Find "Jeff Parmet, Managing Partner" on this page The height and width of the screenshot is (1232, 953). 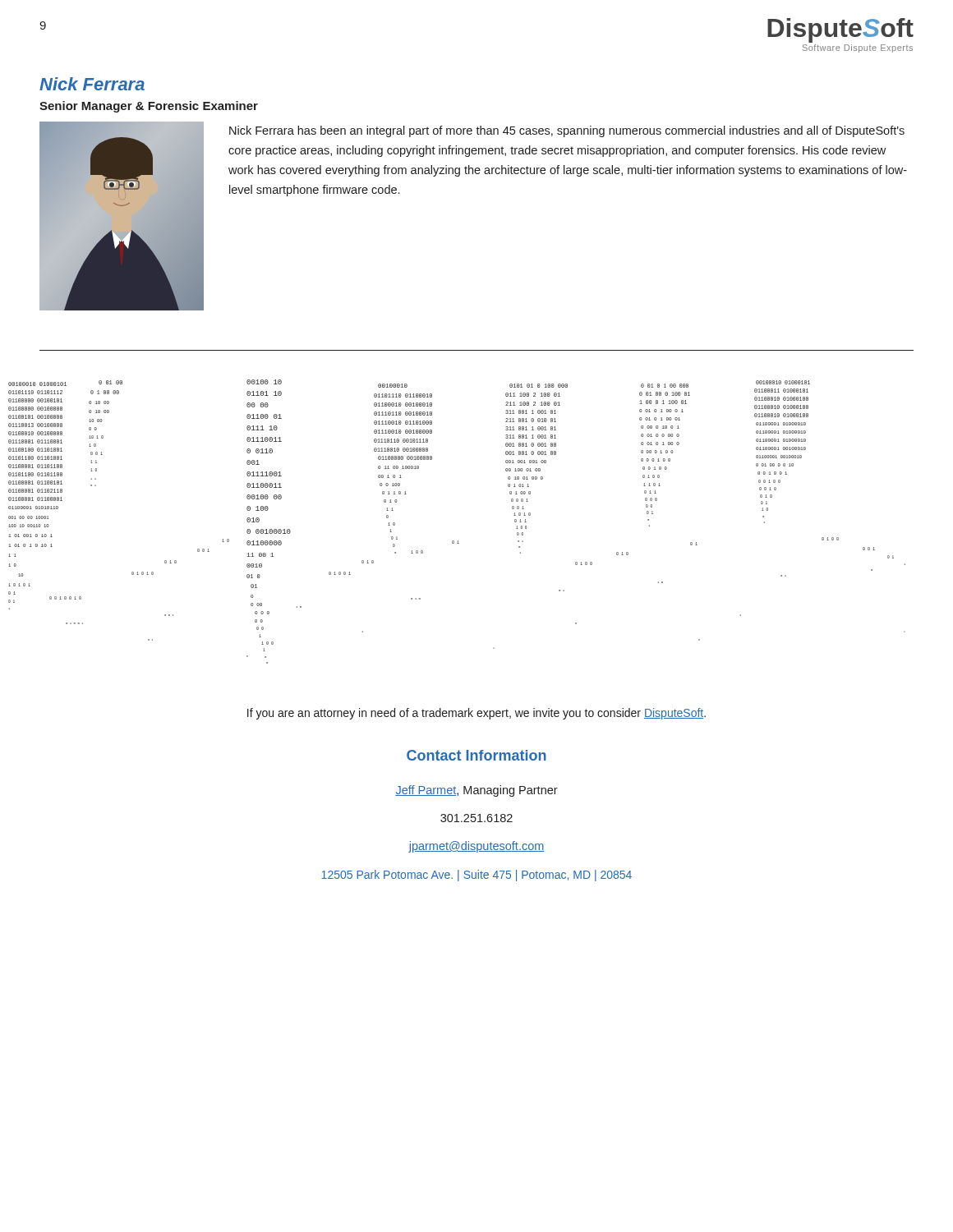[476, 790]
